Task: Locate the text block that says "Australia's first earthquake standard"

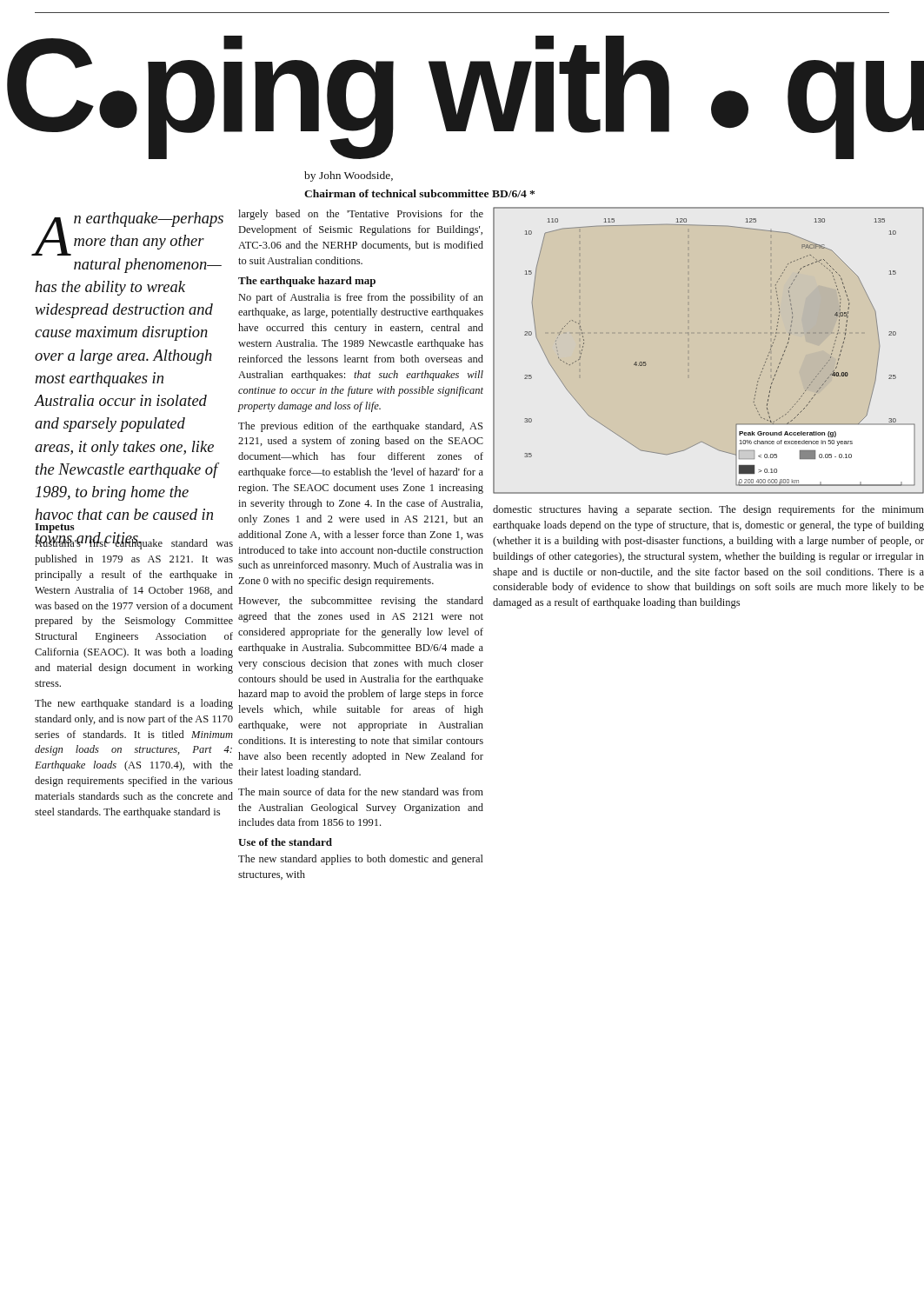Action: pyautogui.click(x=134, y=678)
